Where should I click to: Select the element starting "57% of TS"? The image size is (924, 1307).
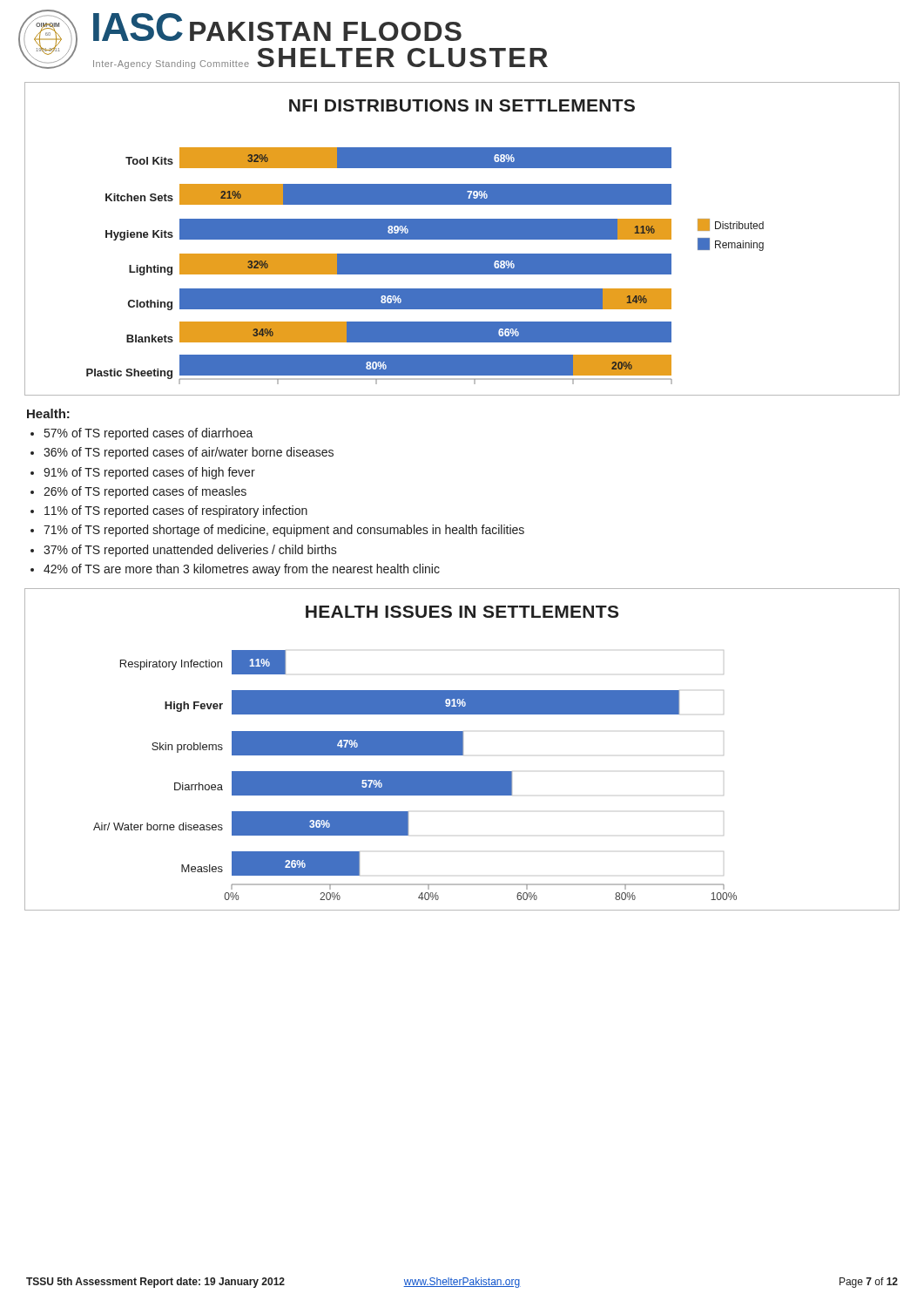coord(149,434)
